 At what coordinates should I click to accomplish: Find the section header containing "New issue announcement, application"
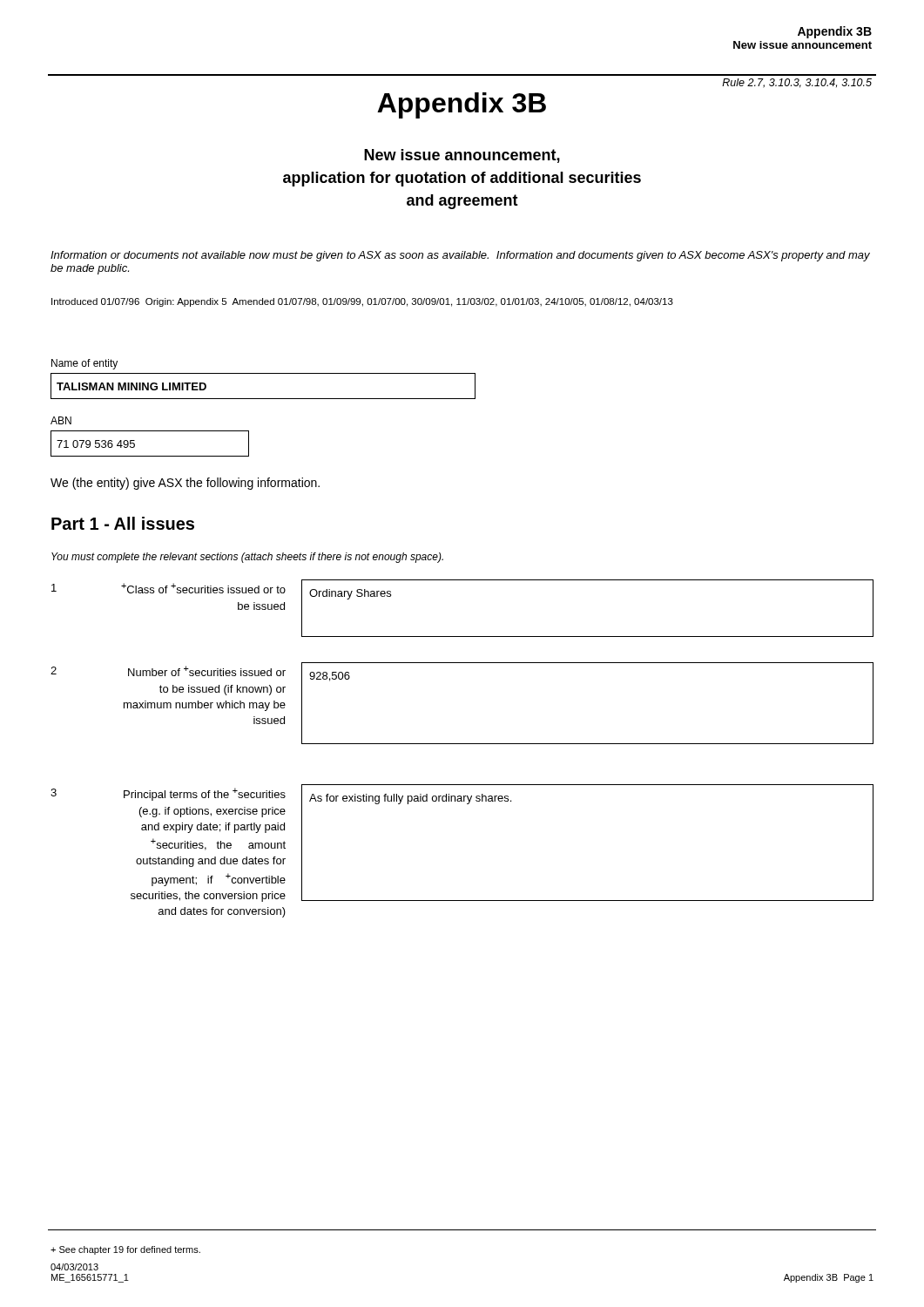[x=462, y=178]
